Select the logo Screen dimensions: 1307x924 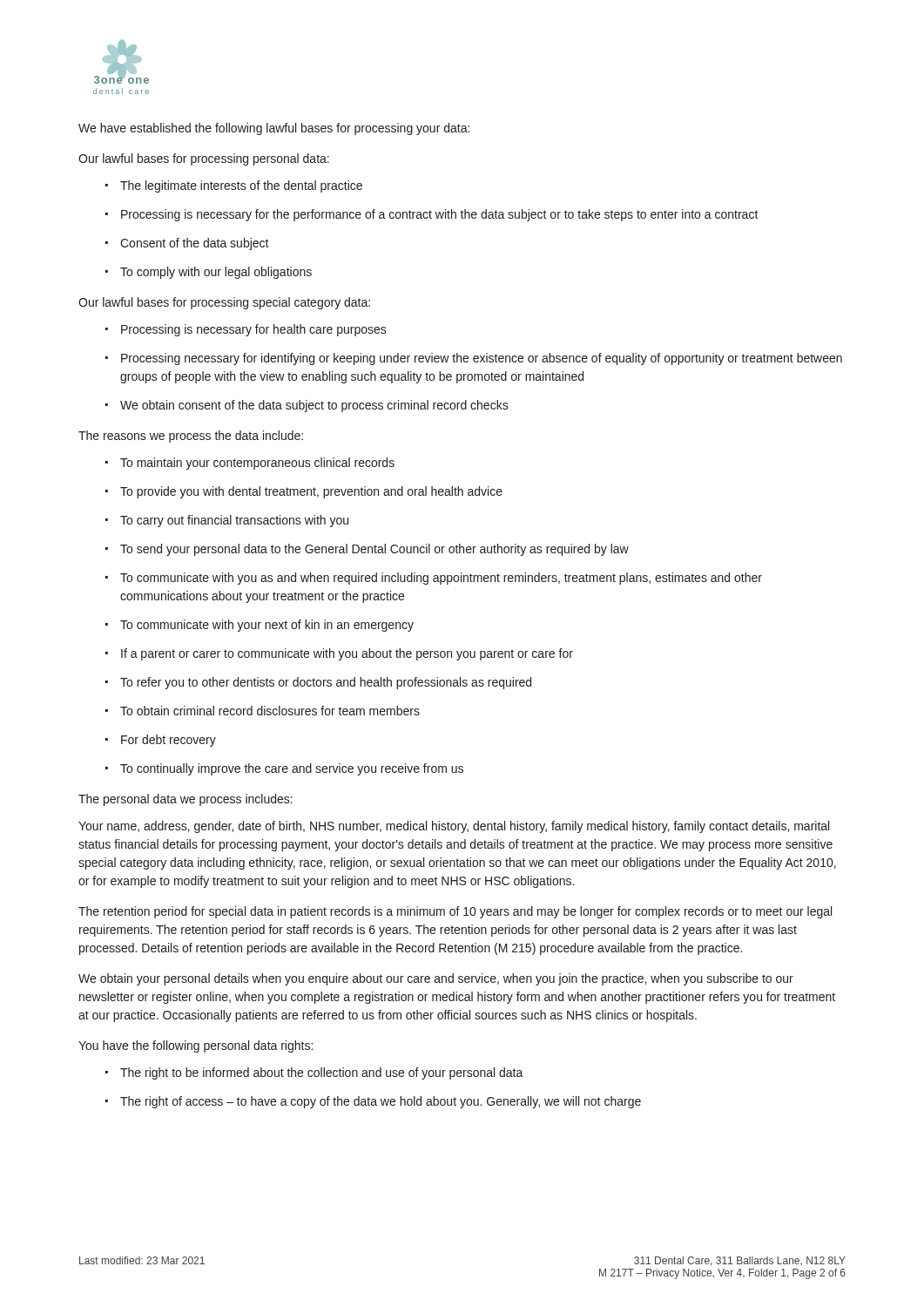point(462,68)
